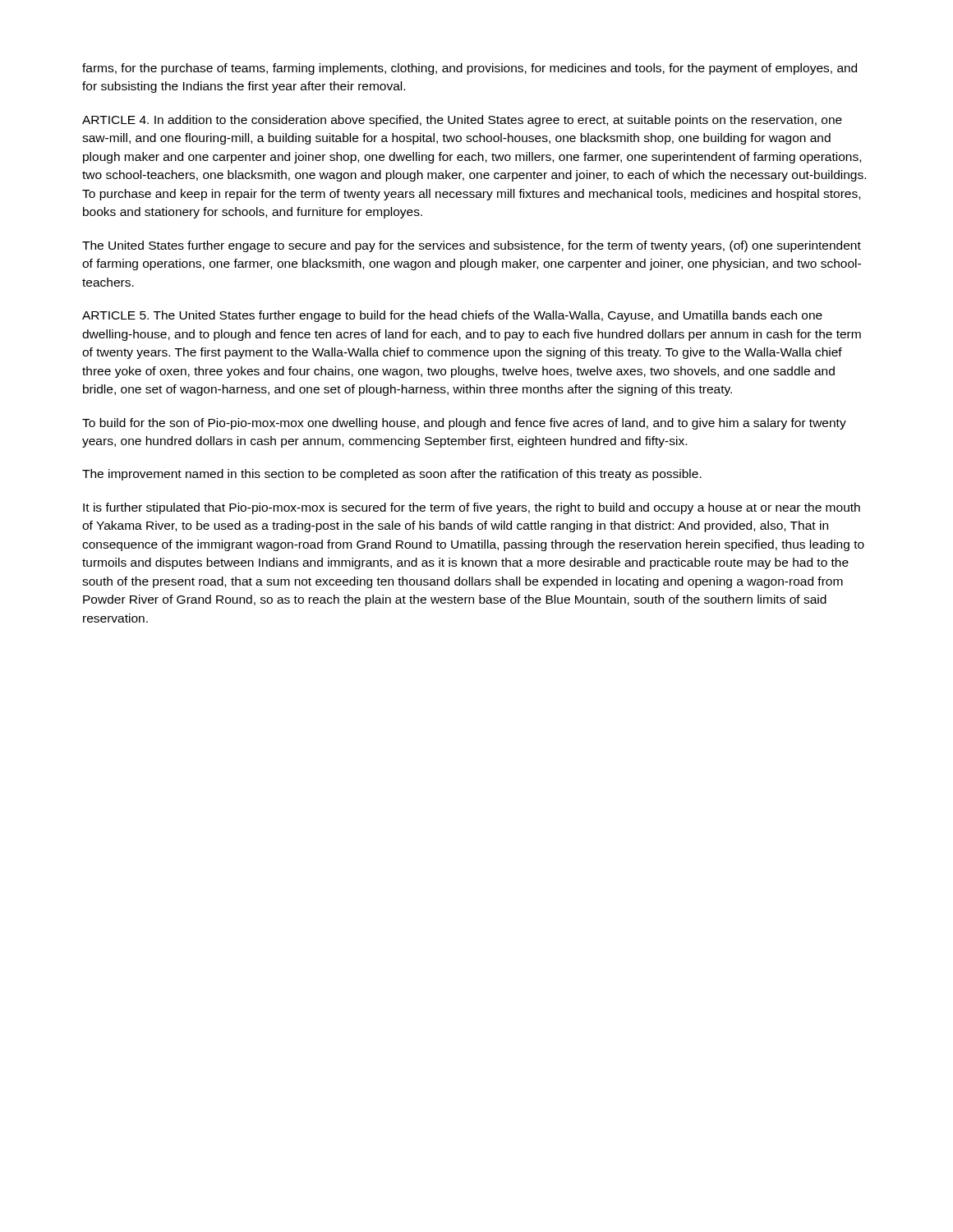Find the text block that reads "The United States further engage"
The image size is (953, 1232).
coord(472,263)
